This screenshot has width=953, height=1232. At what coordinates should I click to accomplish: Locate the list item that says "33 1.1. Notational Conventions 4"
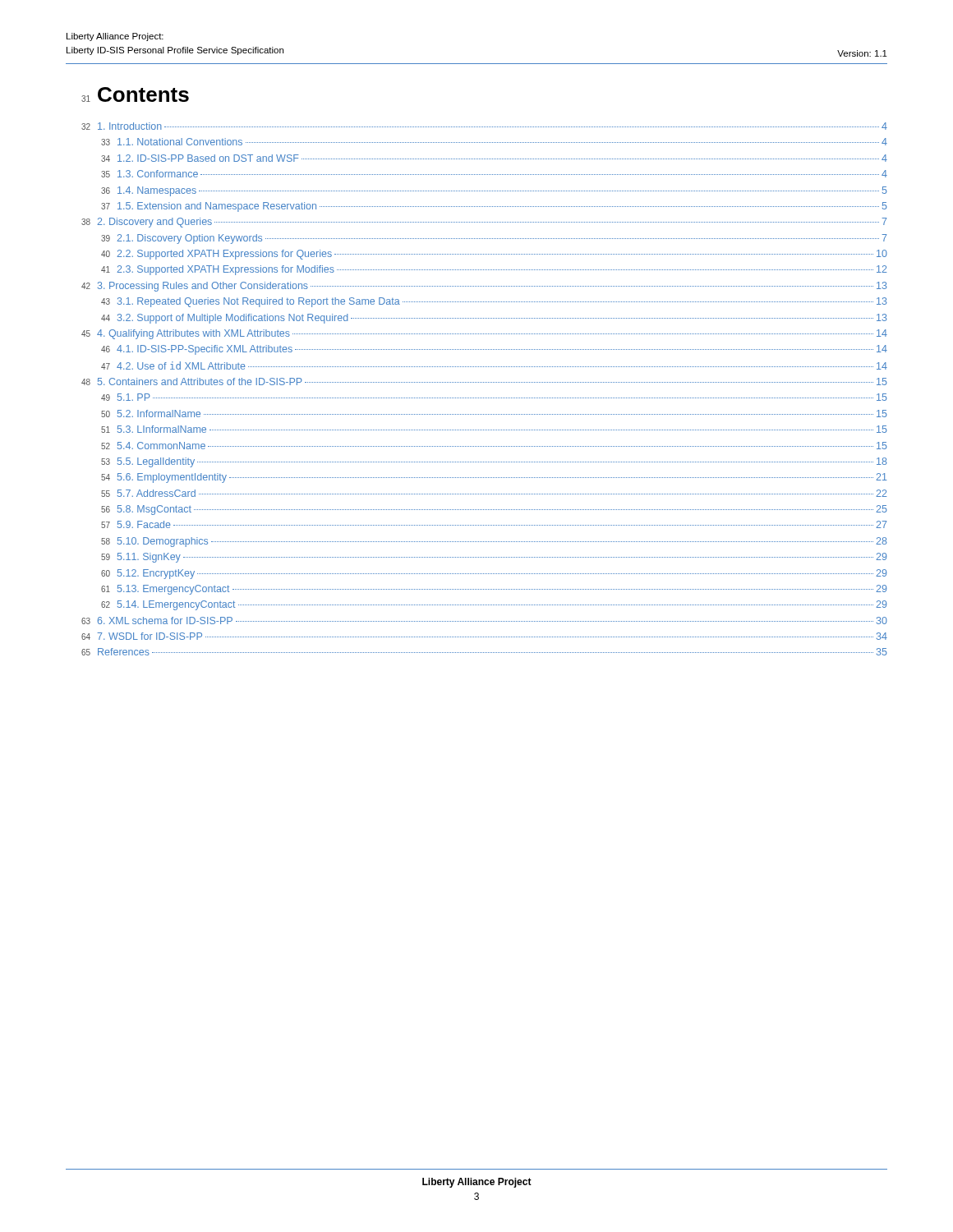pos(486,143)
